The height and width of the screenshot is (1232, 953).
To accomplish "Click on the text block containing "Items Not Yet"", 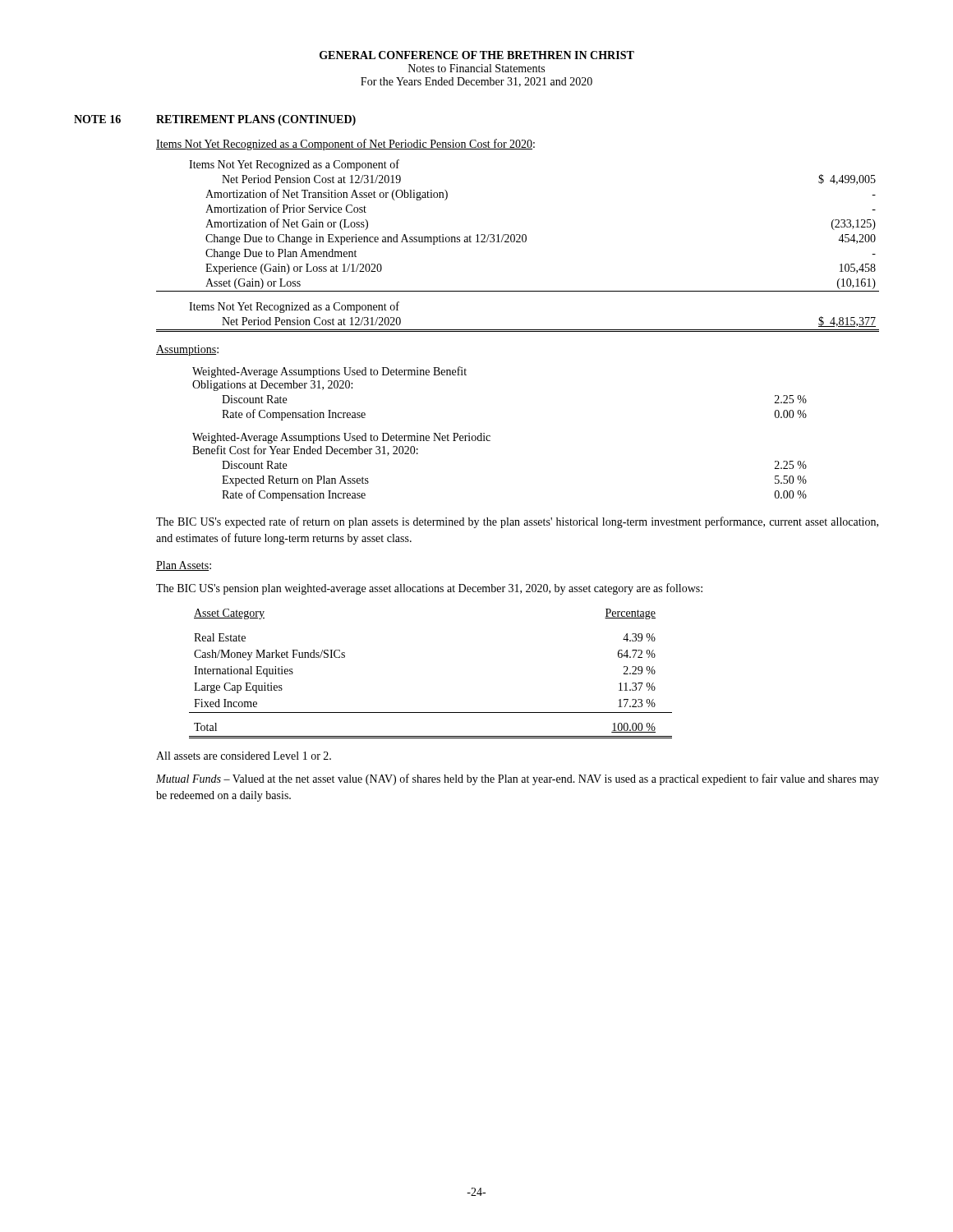I will tap(346, 144).
